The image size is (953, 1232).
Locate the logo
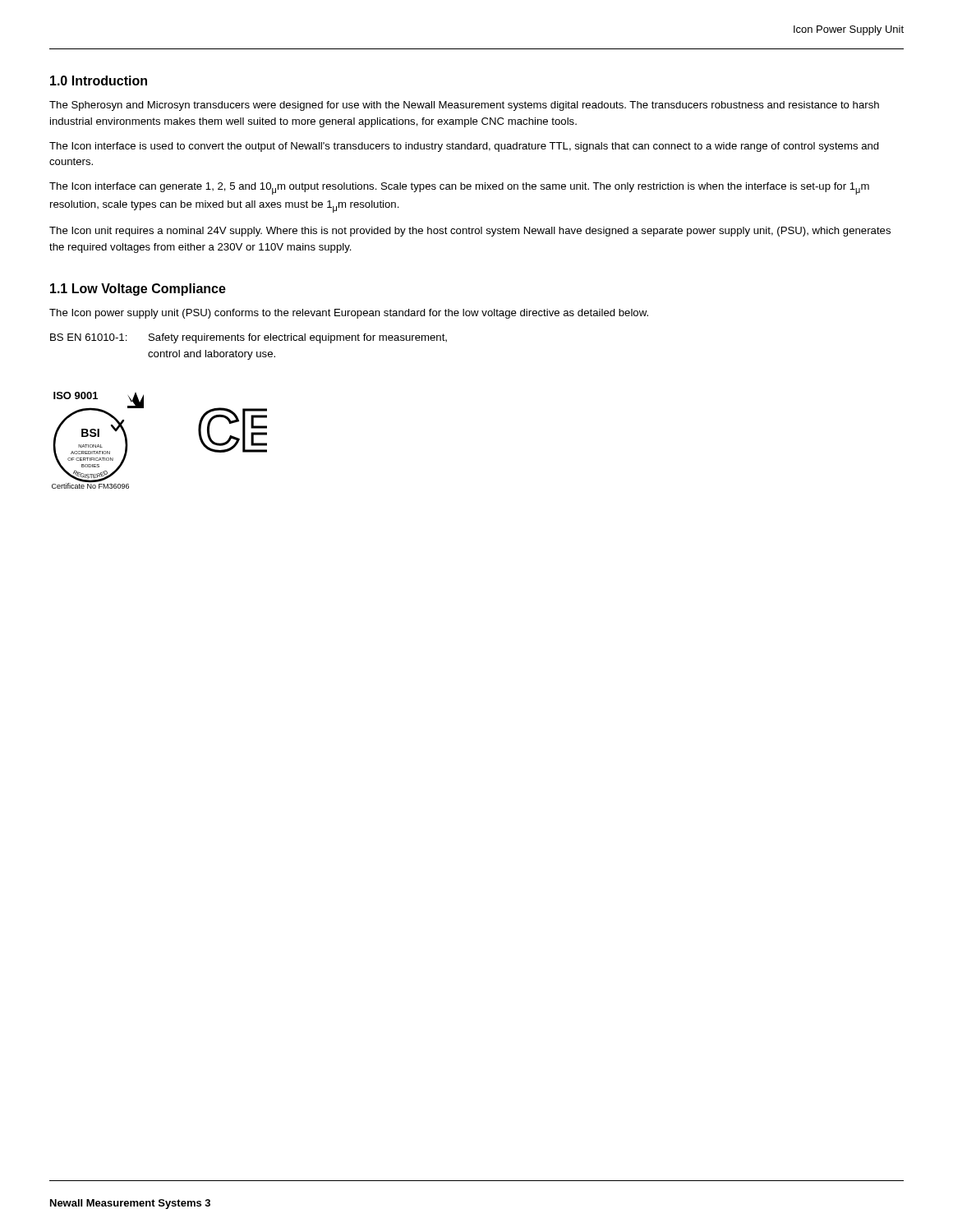pos(476,440)
